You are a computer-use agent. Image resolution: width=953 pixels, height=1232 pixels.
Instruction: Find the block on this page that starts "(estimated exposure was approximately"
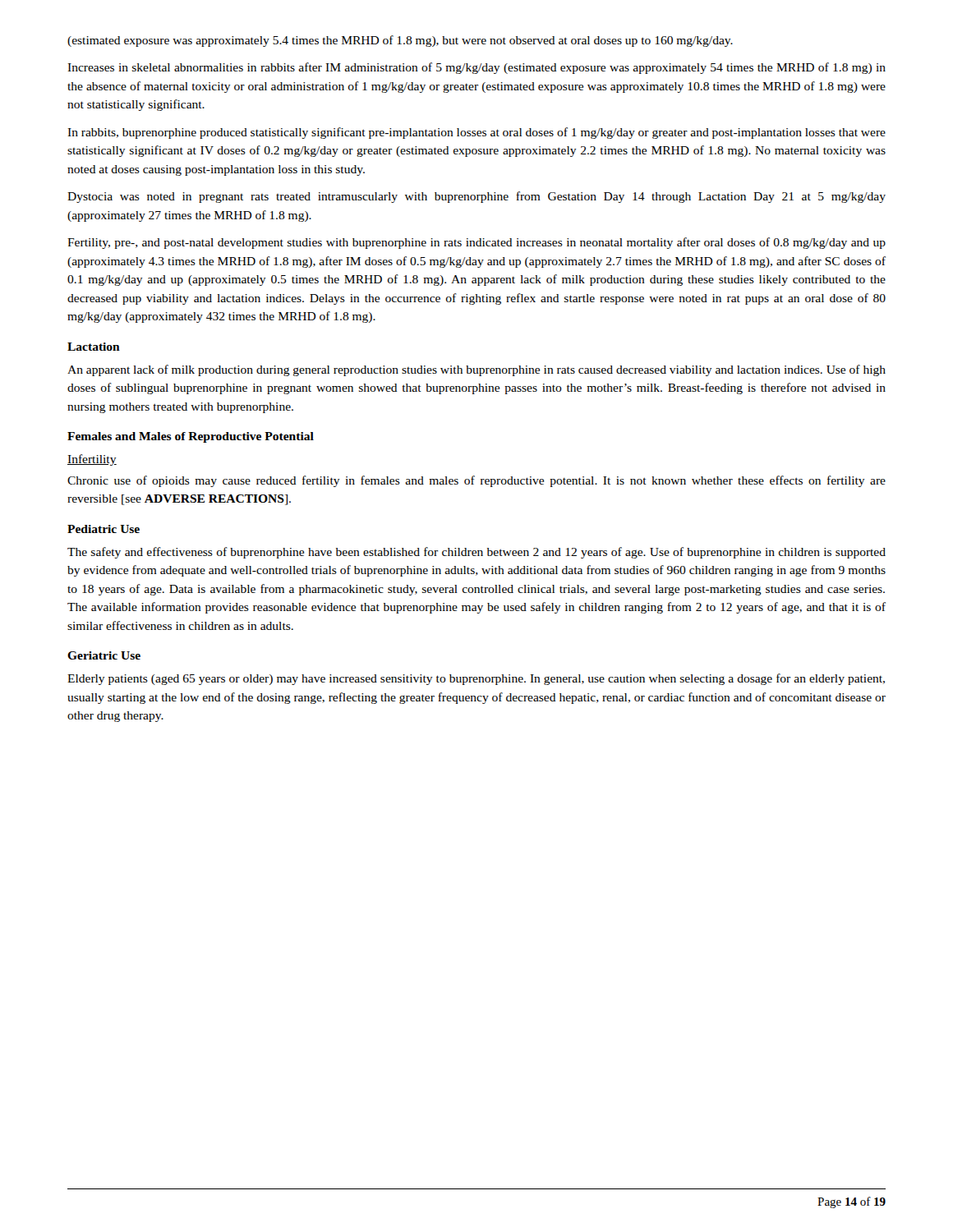pos(400,40)
